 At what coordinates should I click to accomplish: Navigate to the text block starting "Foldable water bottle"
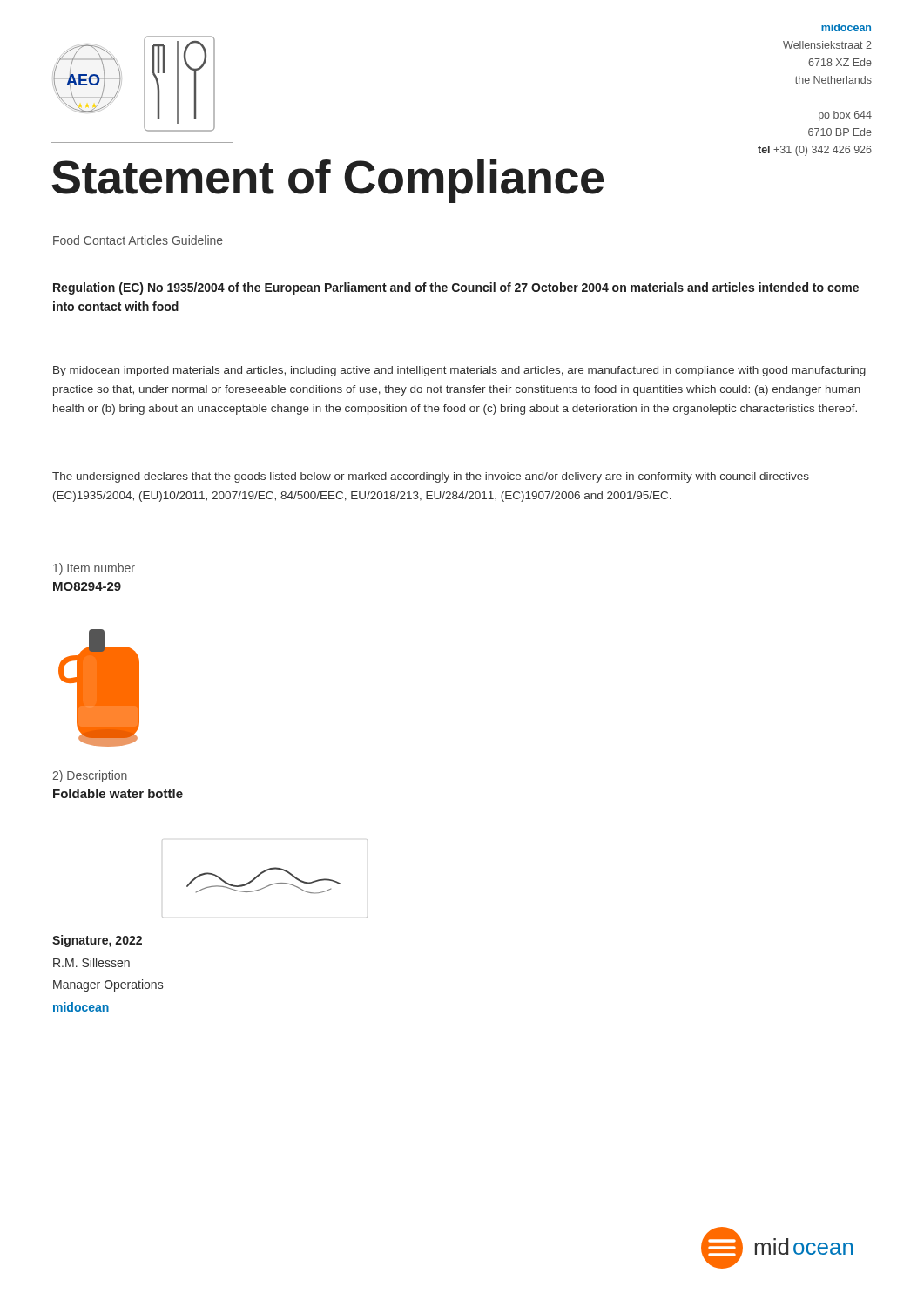pos(118,793)
